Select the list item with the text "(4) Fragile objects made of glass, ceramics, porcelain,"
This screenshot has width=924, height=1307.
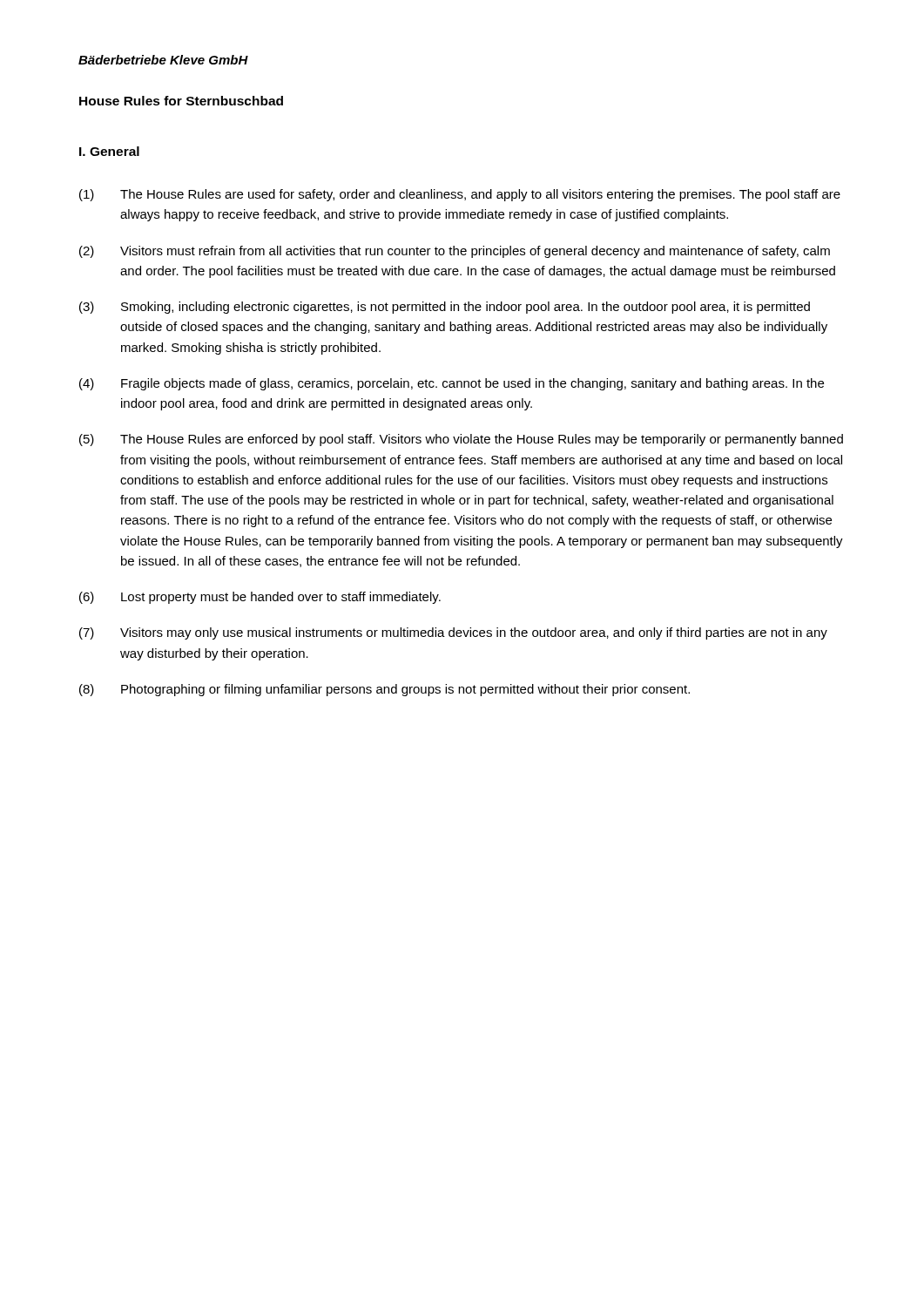462,393
